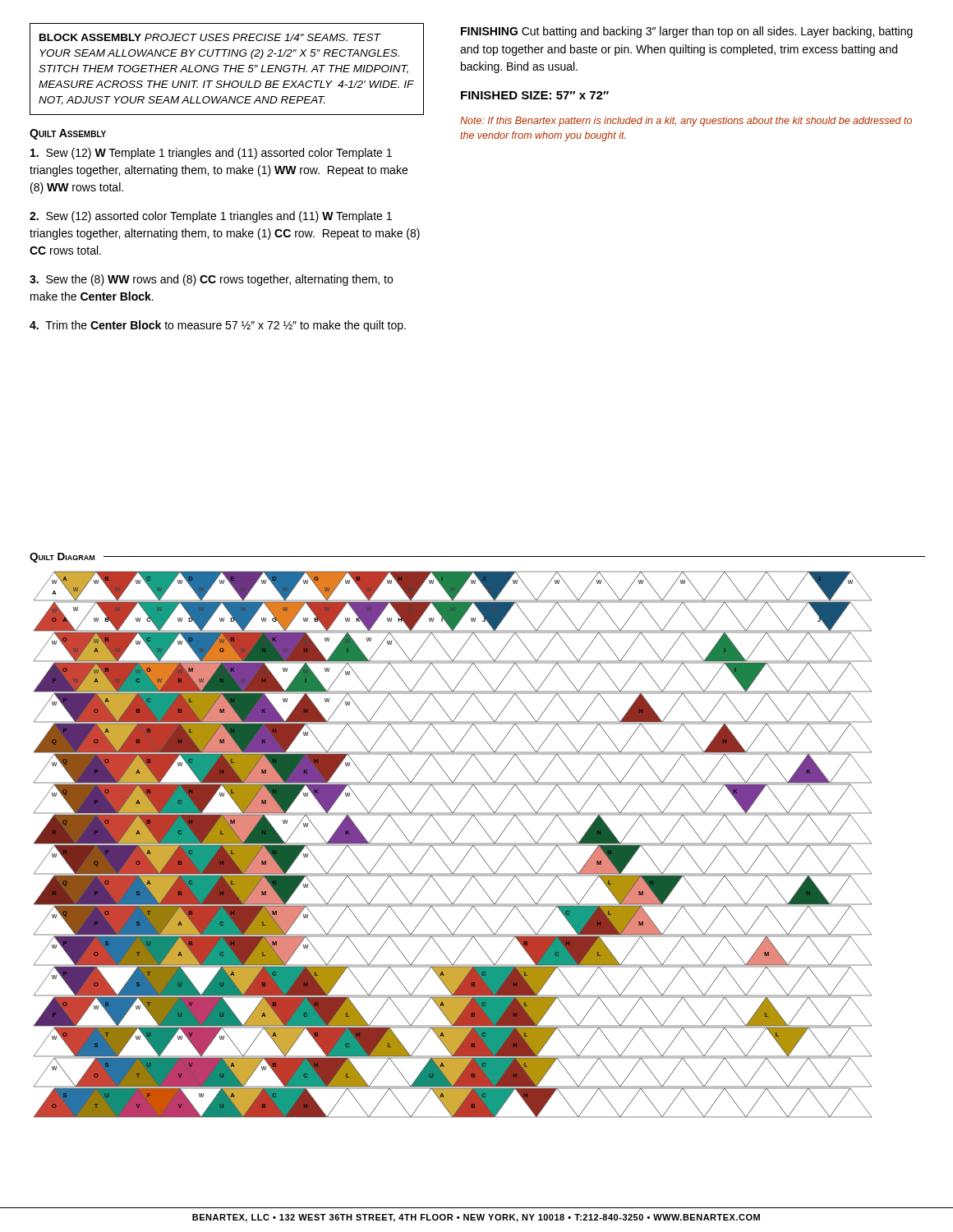Where is the passage that starts "BLOCK ASSEMBLY PROJECT USES"?
The image size is (953, 1232).
coord(227,69)
